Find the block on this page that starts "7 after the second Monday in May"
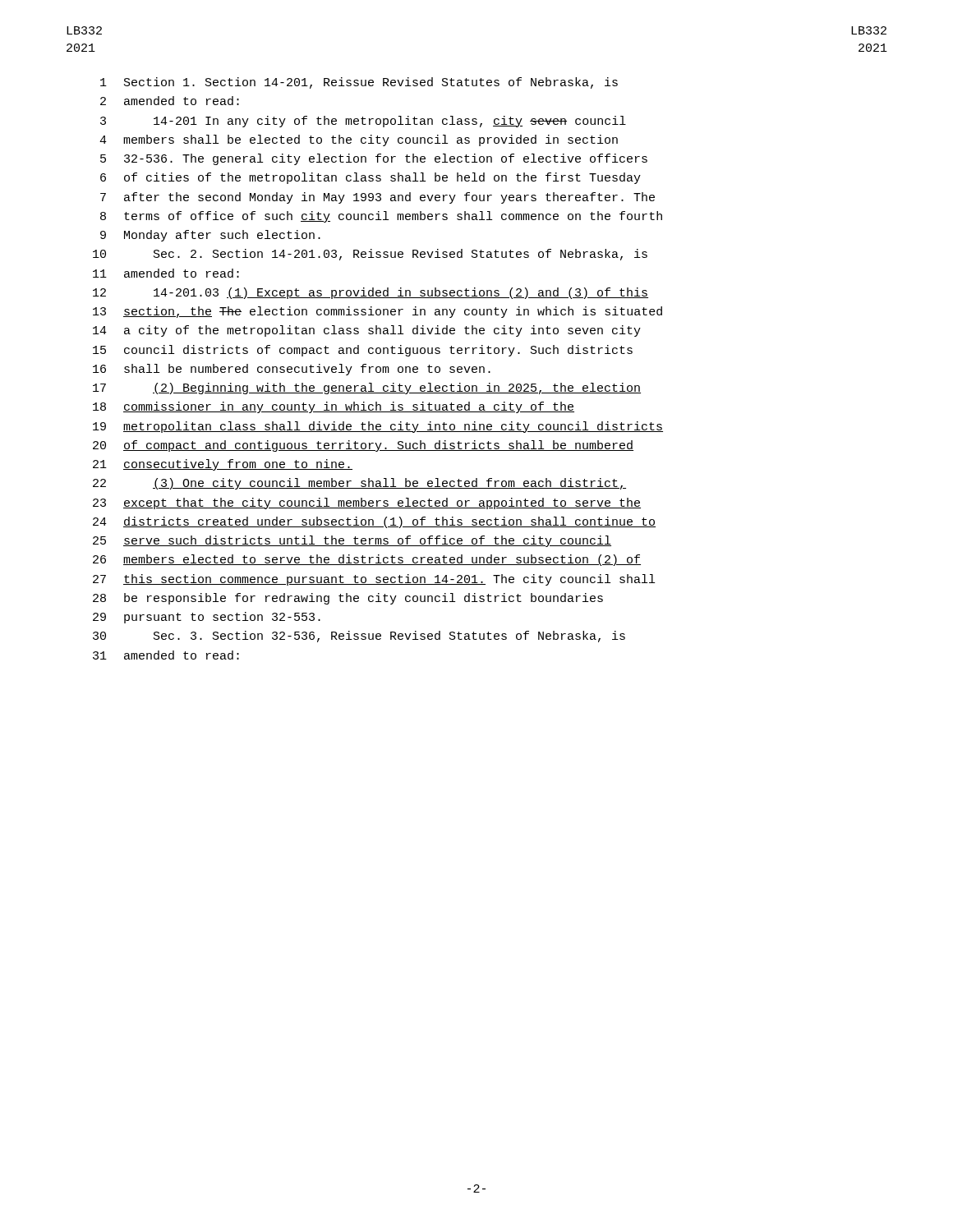The height and width of the screenshot is (1232, 953). 476,198
